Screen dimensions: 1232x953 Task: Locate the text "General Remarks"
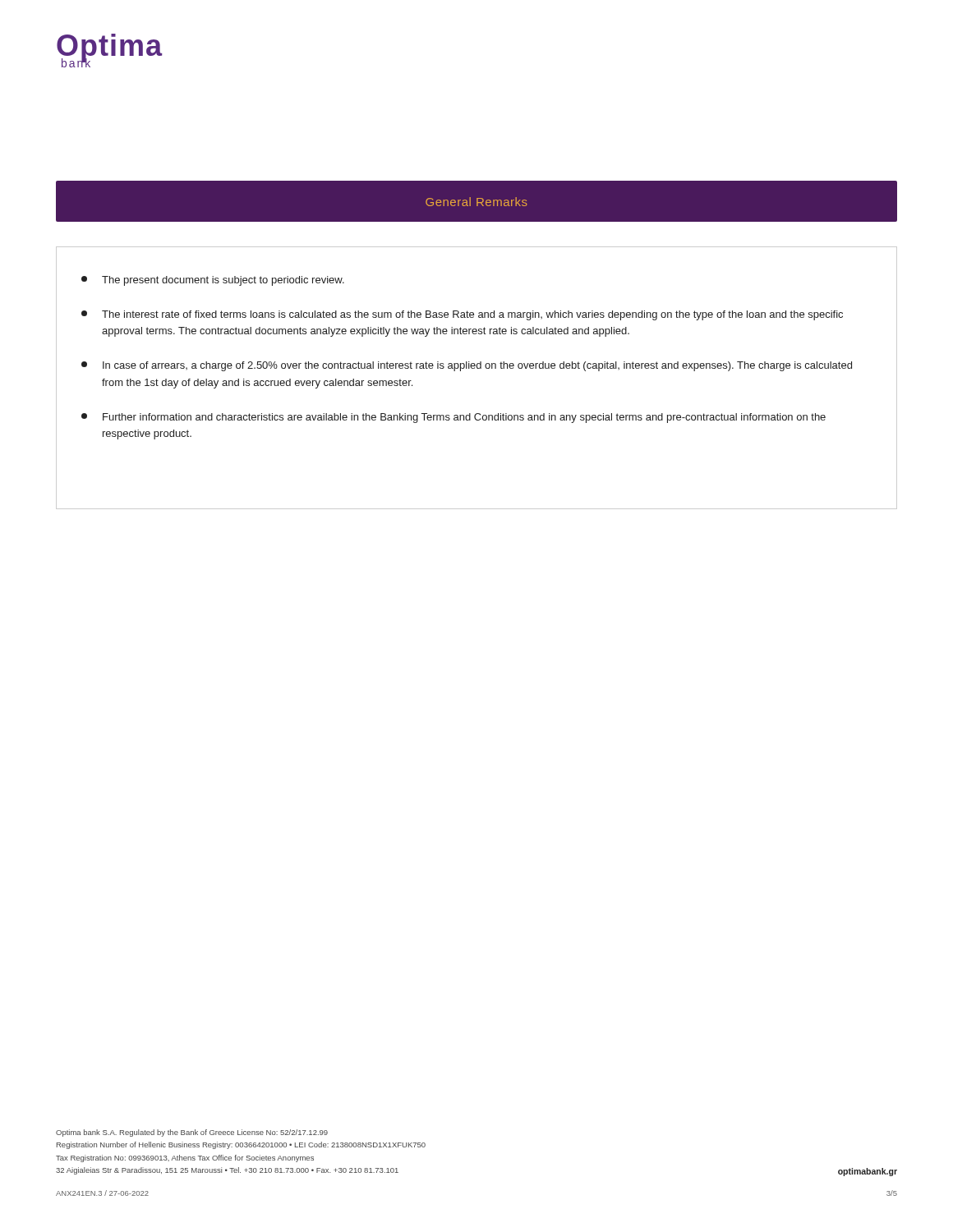click(476, 201)
